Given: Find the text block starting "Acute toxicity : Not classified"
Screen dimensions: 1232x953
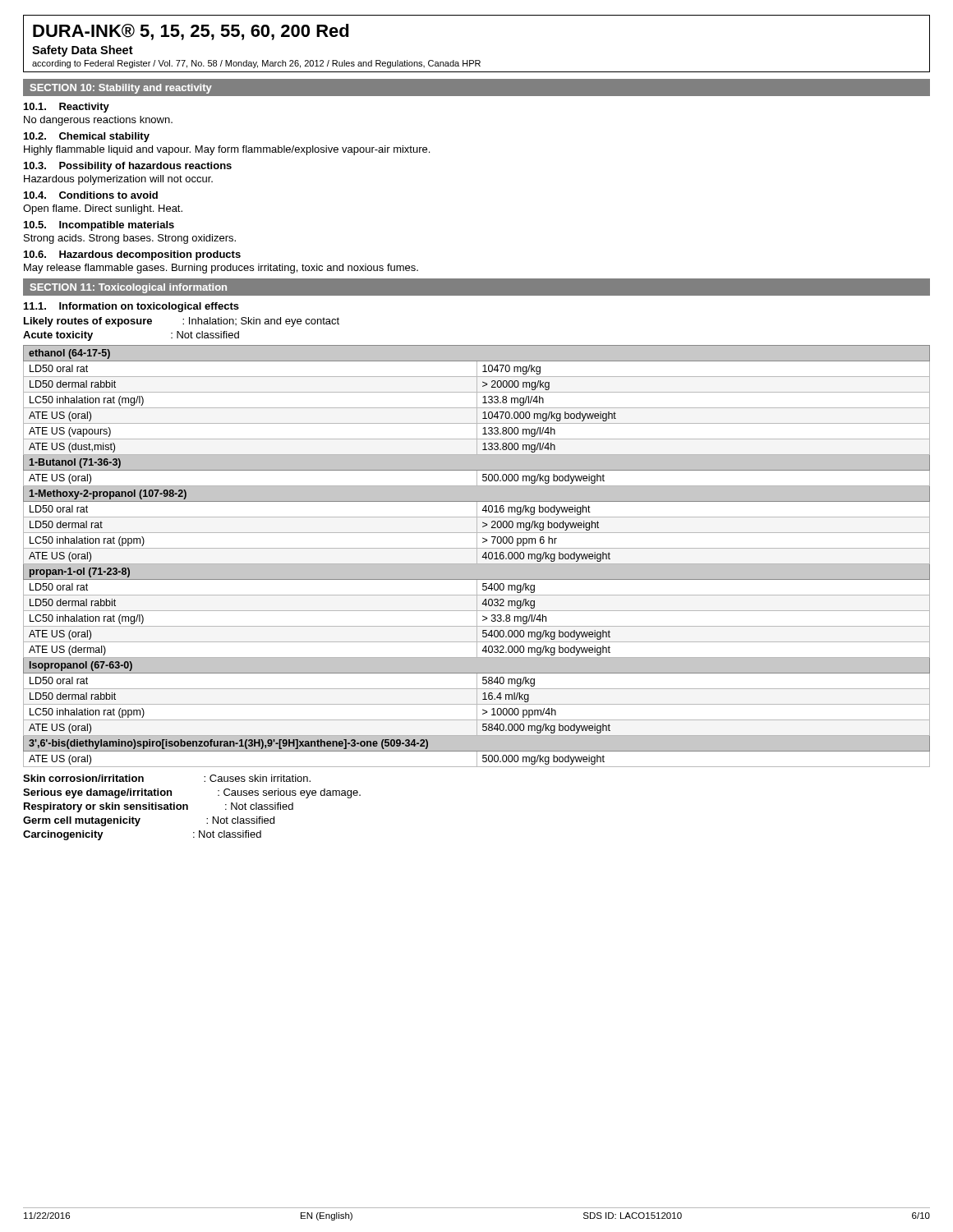Looking at the screenshot, I should [x=131, y=335].
